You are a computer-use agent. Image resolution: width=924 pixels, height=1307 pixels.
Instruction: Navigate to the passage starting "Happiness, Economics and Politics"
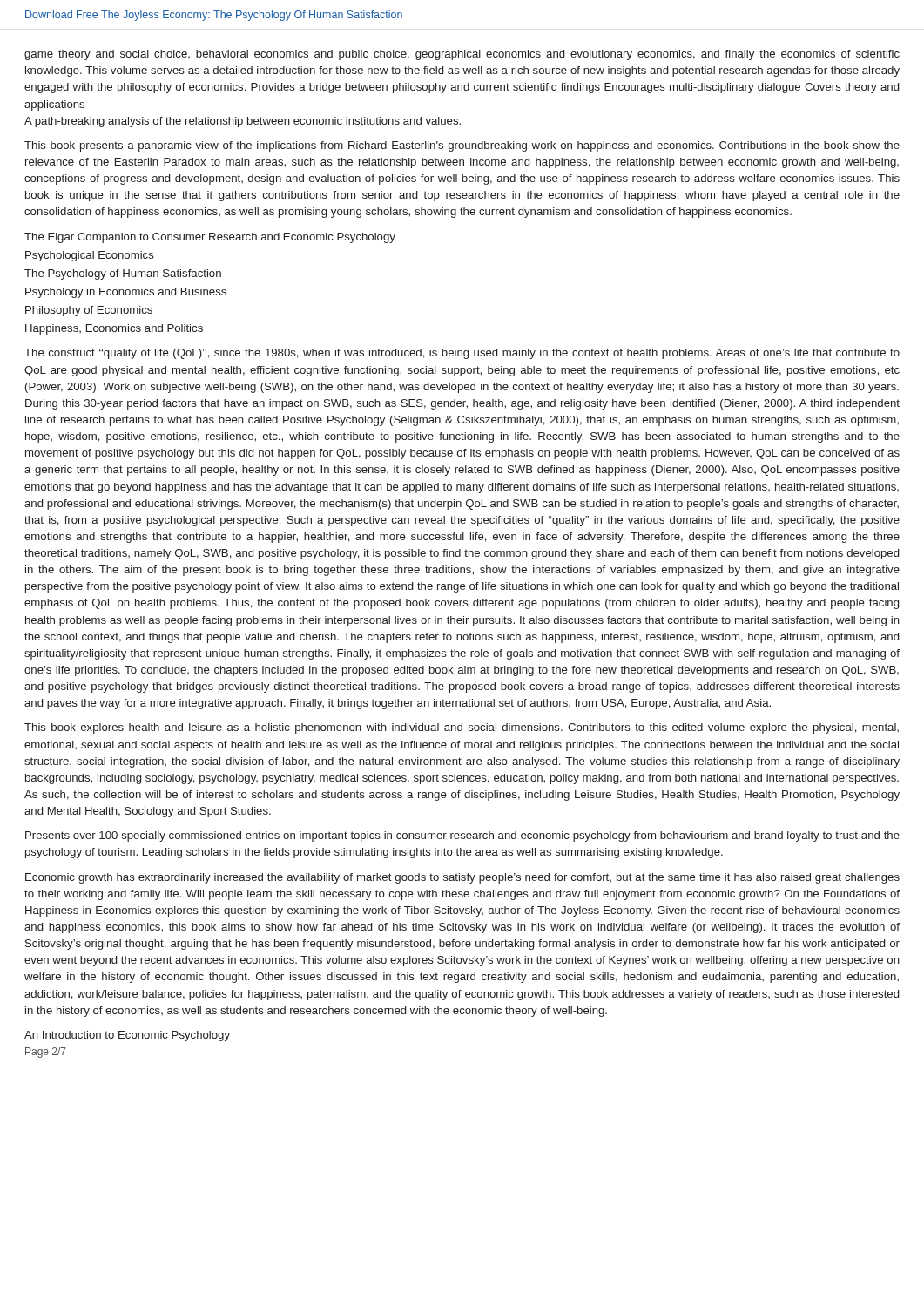[114, 328]
